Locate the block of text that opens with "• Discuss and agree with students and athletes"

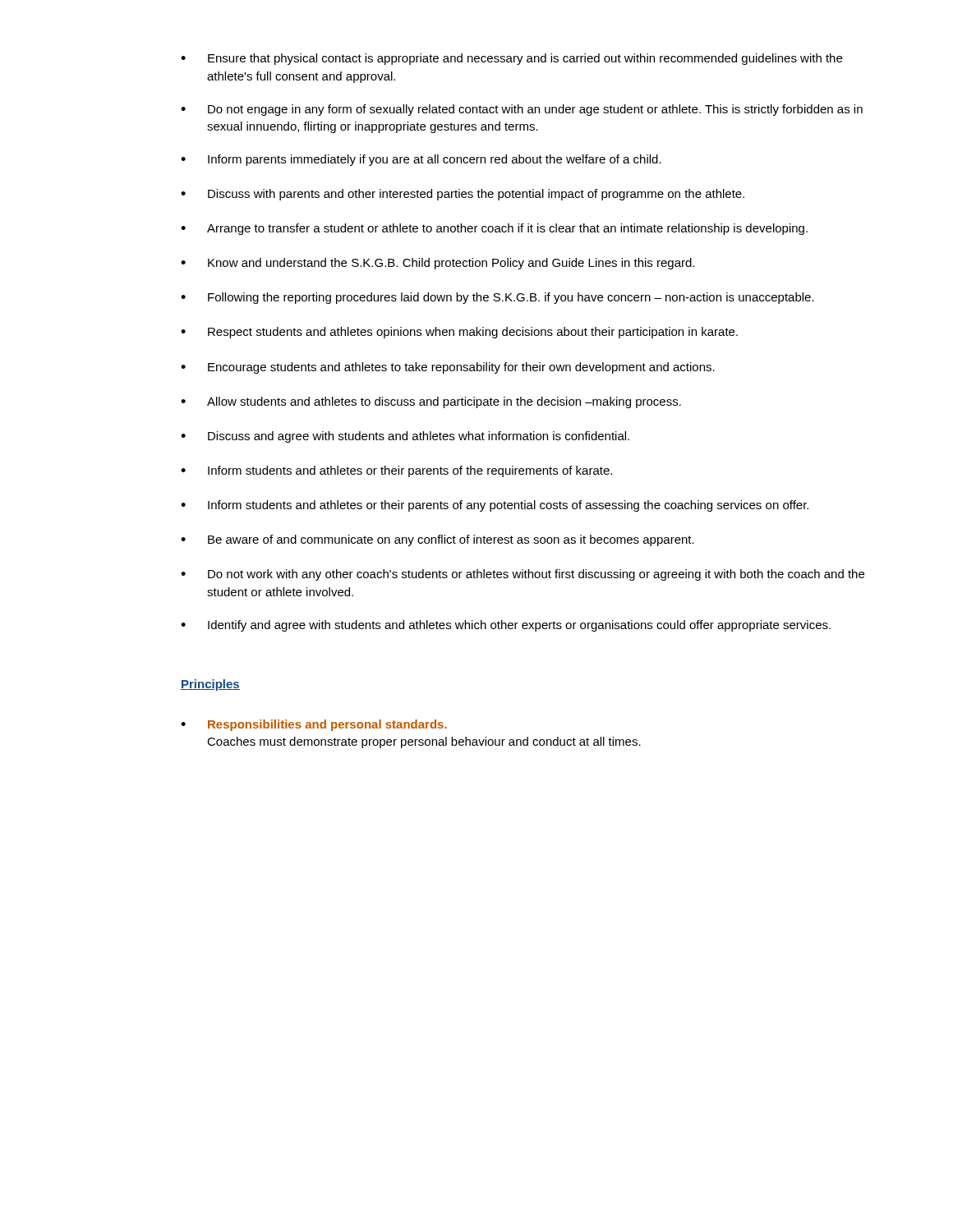[534, 437]
